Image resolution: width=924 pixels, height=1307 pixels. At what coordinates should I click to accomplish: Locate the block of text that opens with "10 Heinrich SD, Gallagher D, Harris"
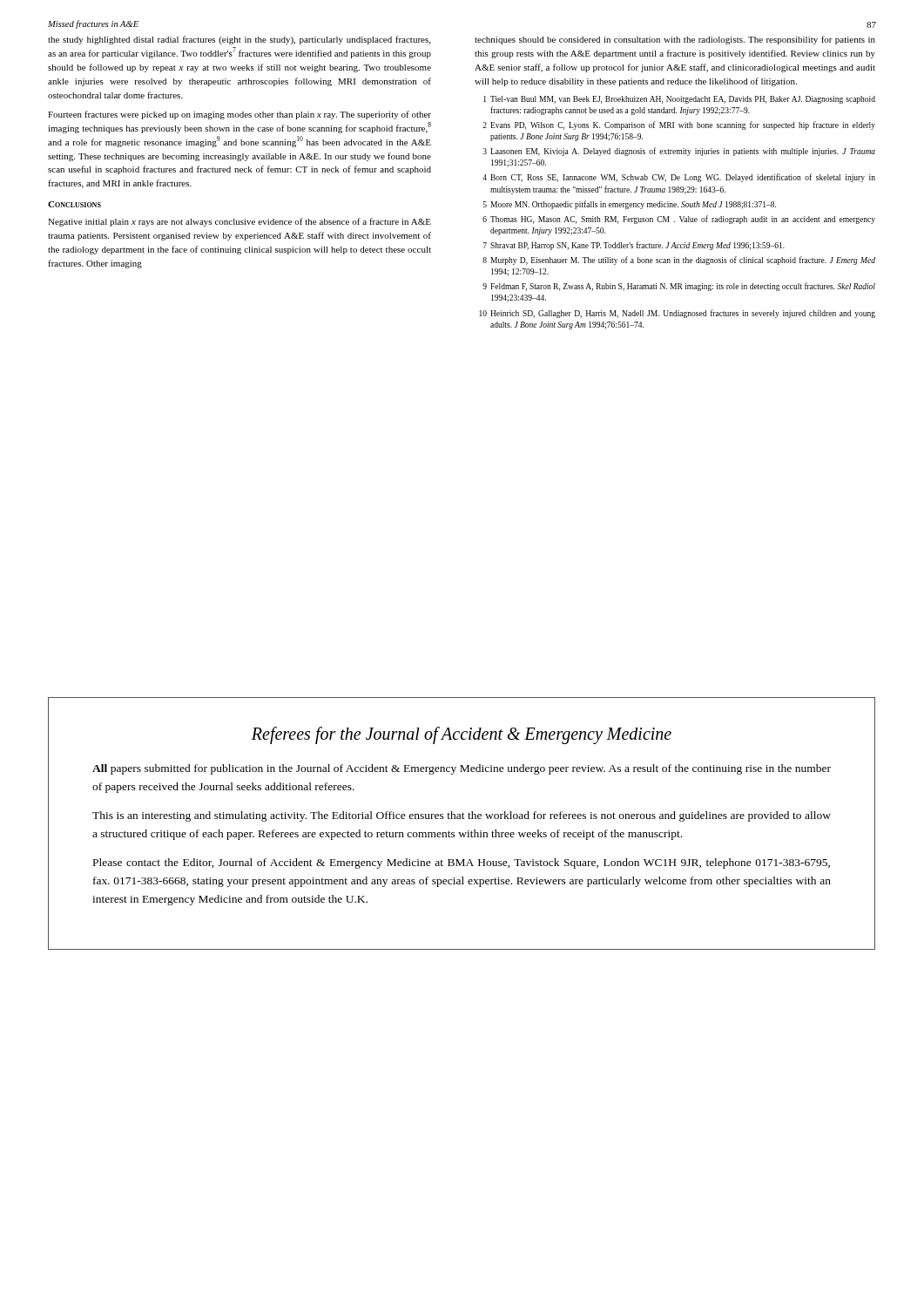675,319
